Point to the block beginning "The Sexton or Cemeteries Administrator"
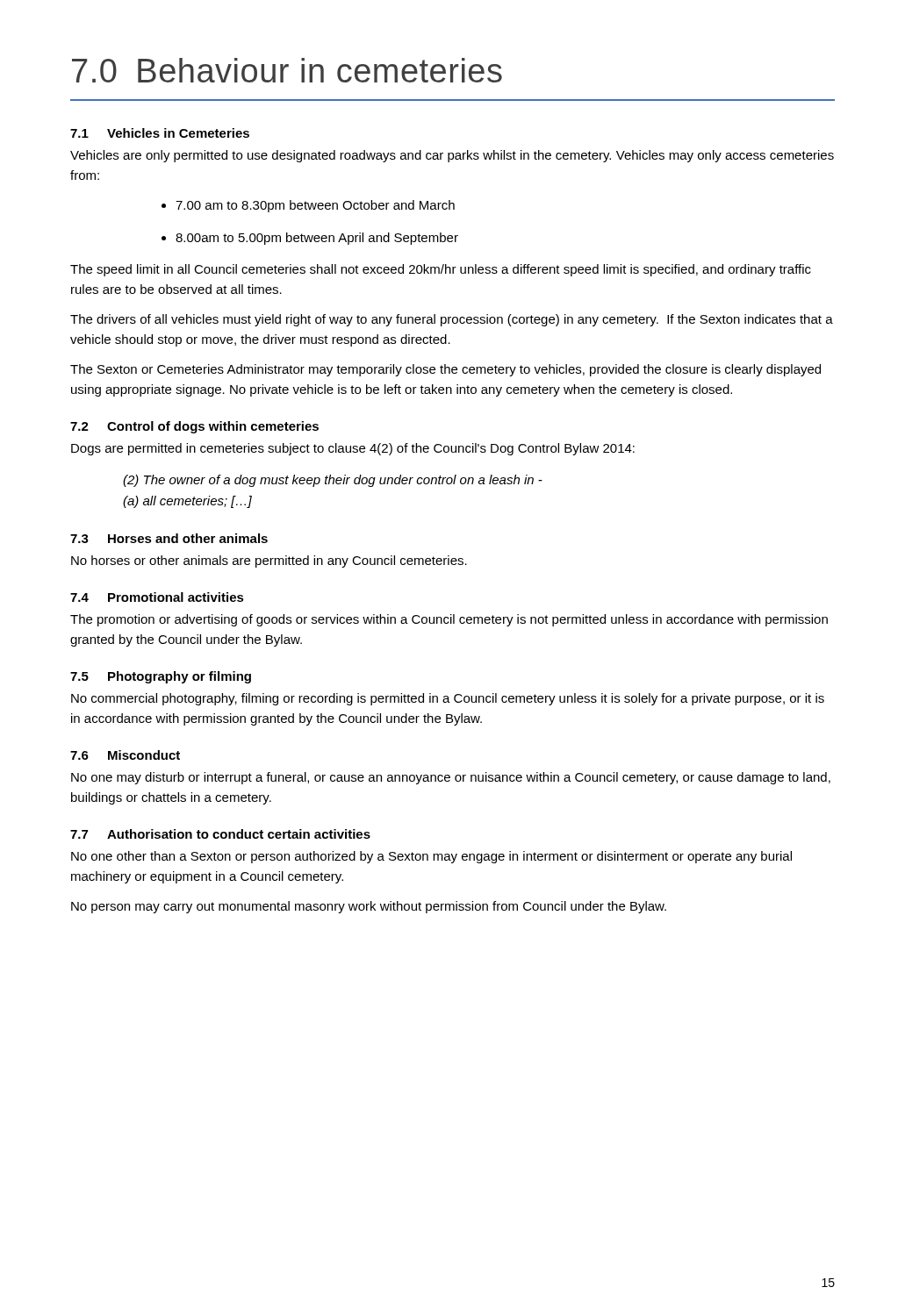Screen dimensions: 1316x905 click(x=446, y=379)
